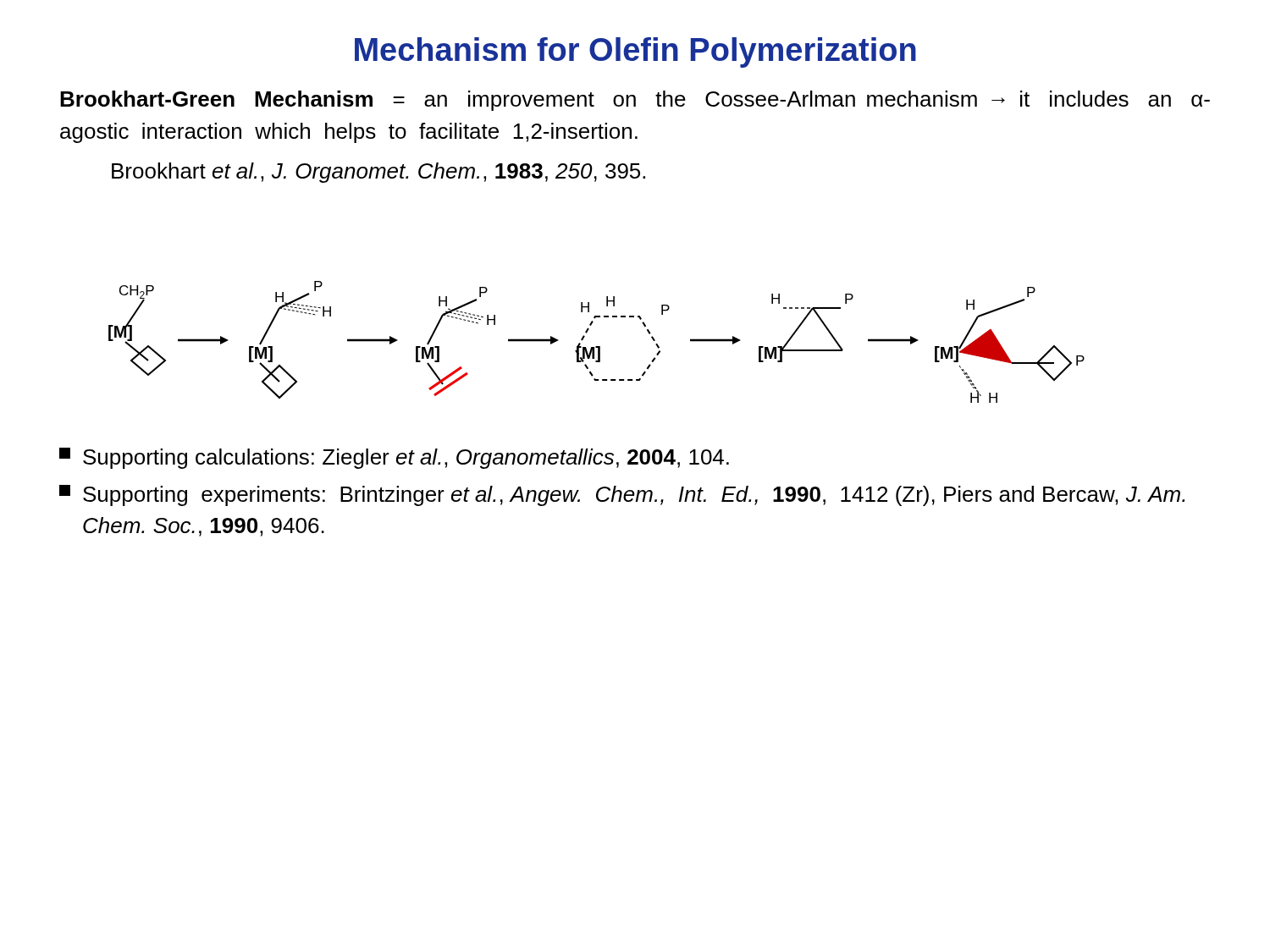Locate the text block that says "Brookhart-Green Mechanism = an improvement on the"

point(635,115)
